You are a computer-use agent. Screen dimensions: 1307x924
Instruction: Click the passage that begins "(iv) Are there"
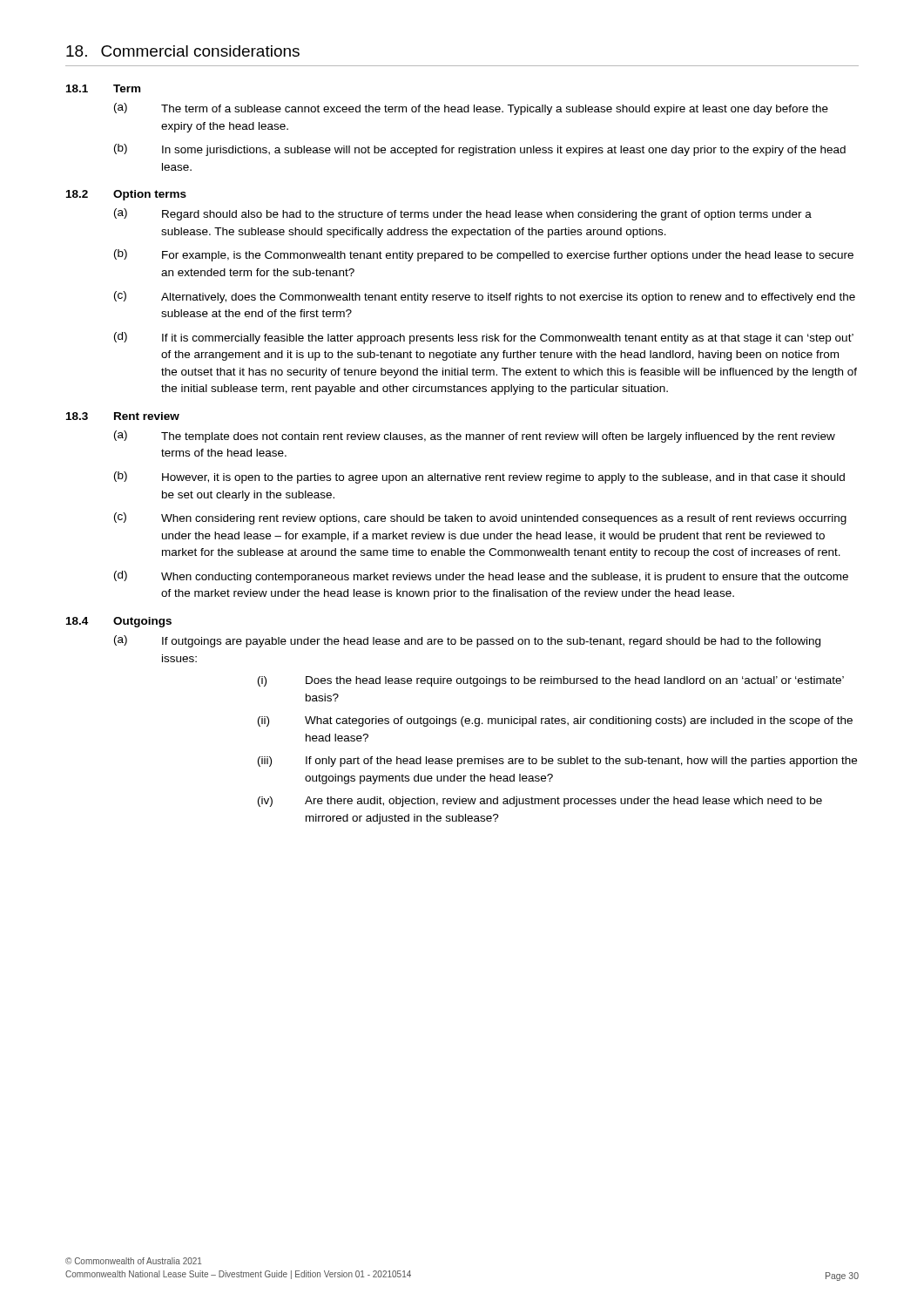click(x=534, y=809)
